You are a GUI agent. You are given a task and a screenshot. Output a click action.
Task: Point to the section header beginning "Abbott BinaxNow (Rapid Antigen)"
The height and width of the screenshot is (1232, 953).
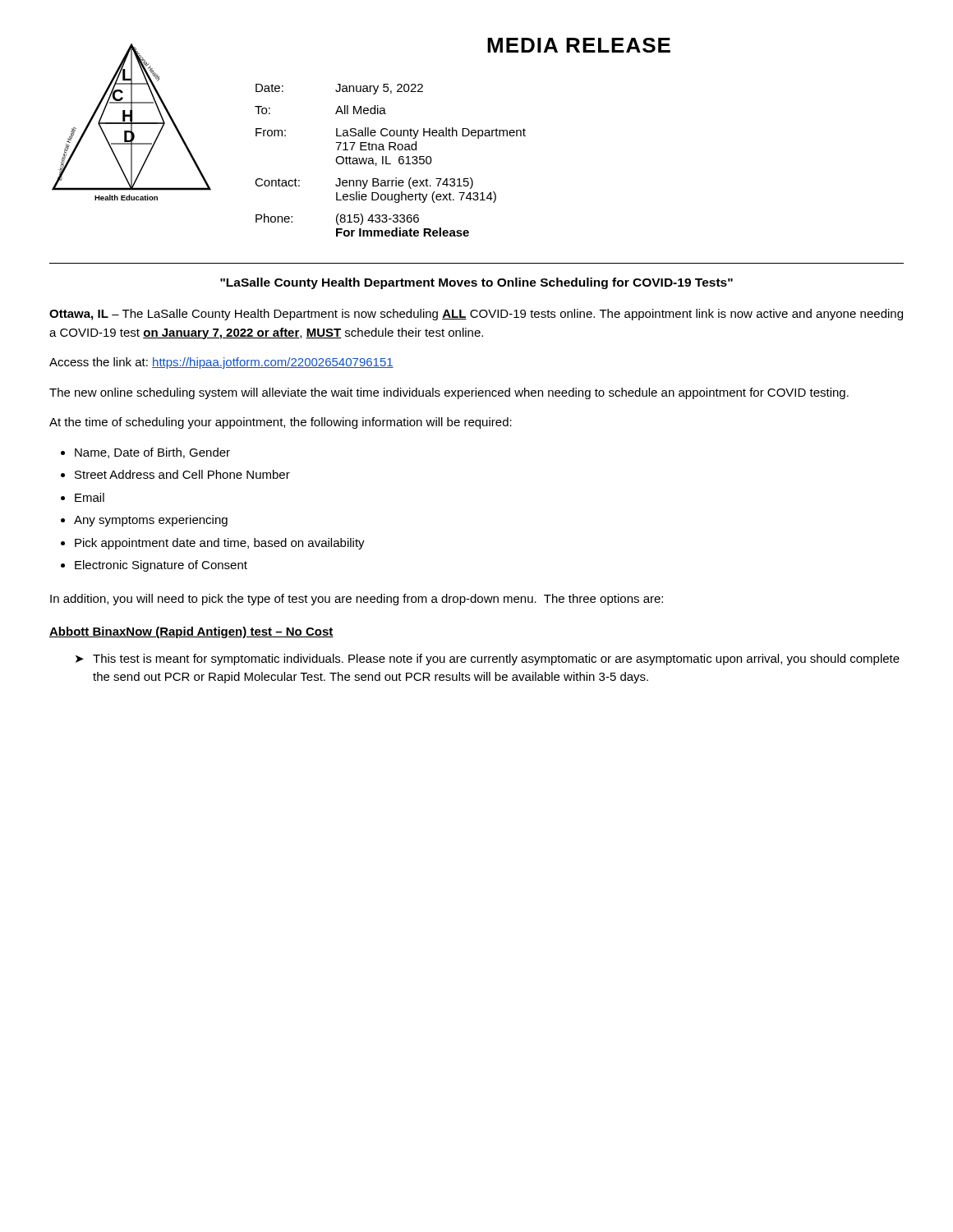(191, 631)
